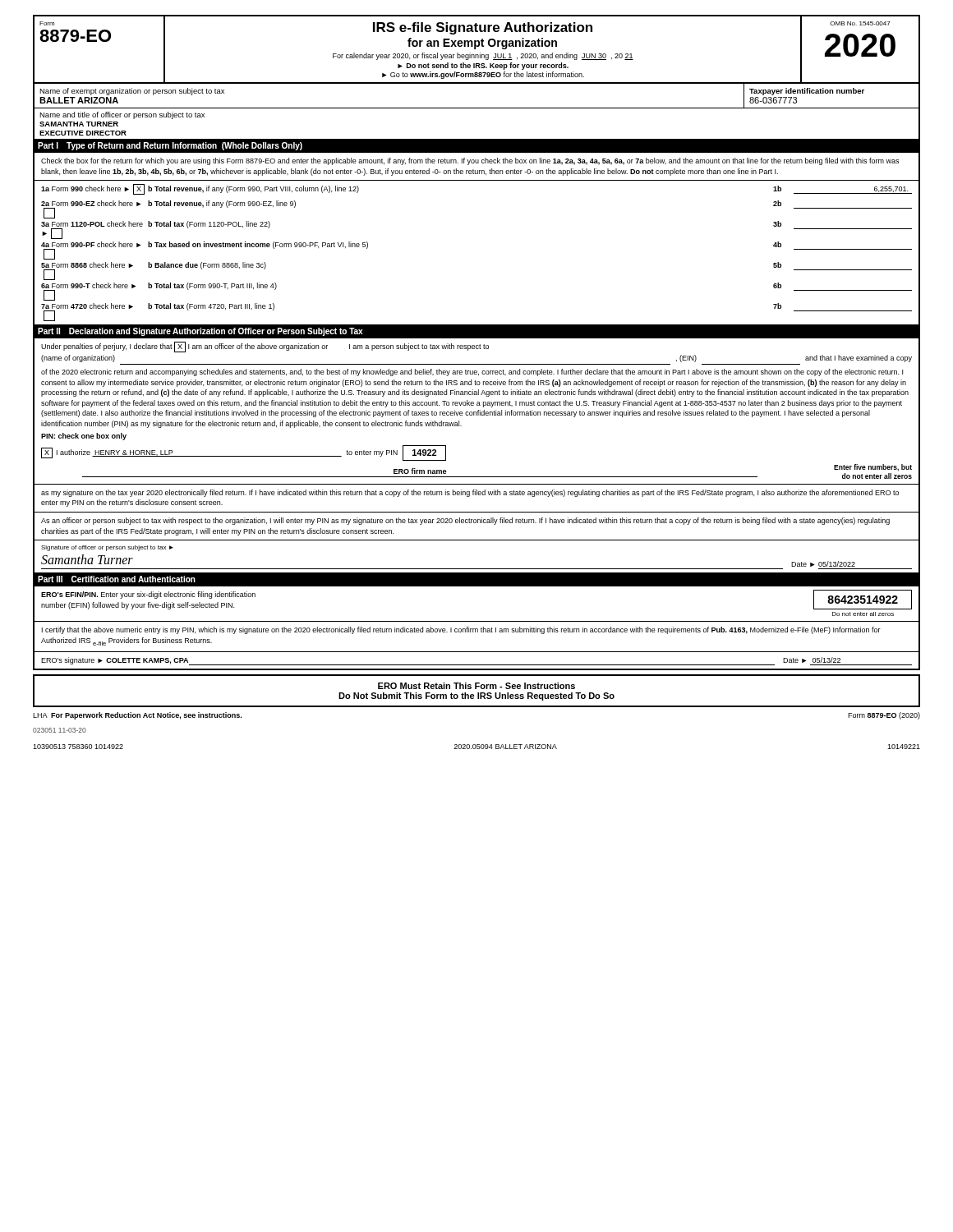Locate the section header with the text "Part III Certification and Authentication"
The image size is (953, 1232).
117,580
